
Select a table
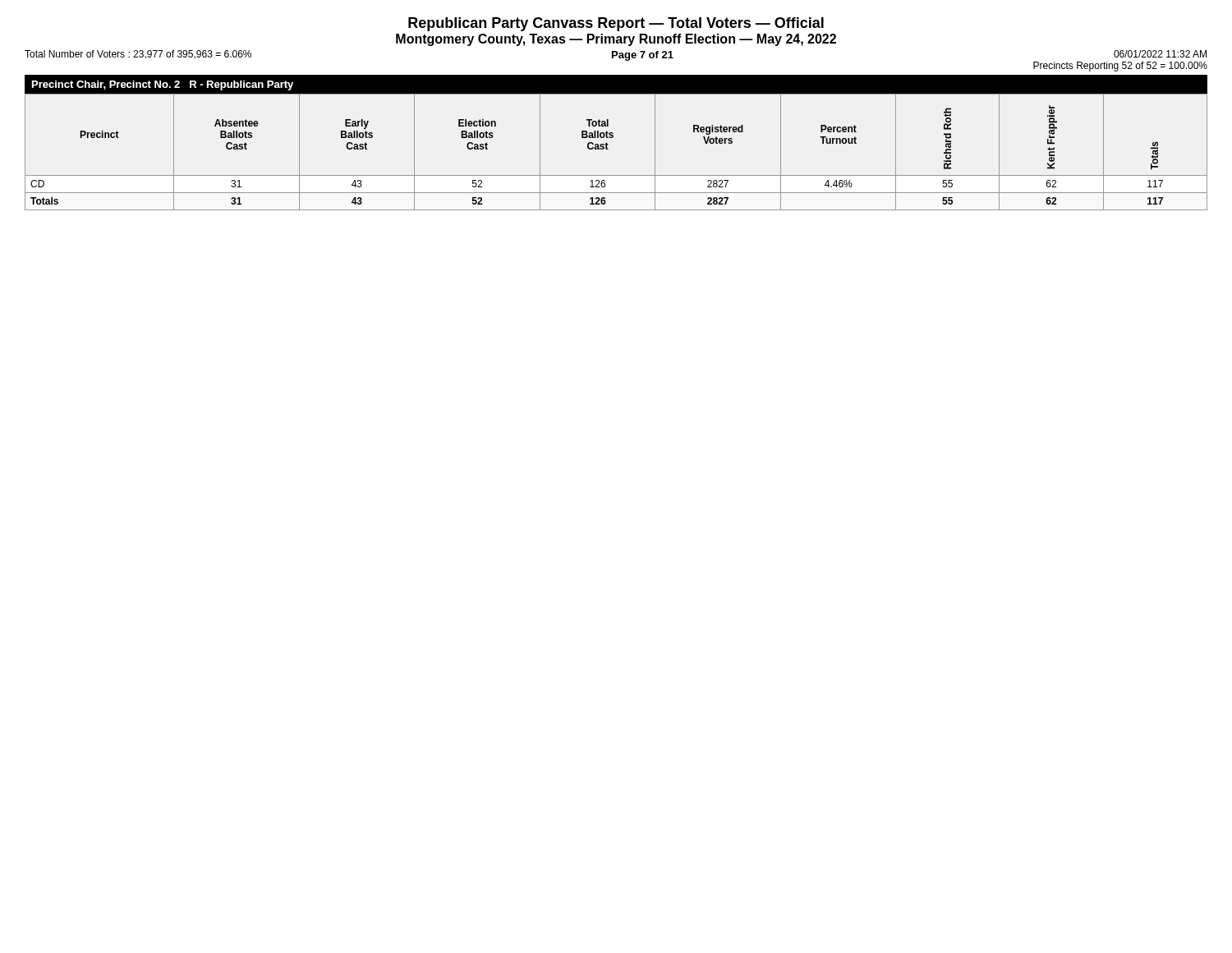point(616,152)
